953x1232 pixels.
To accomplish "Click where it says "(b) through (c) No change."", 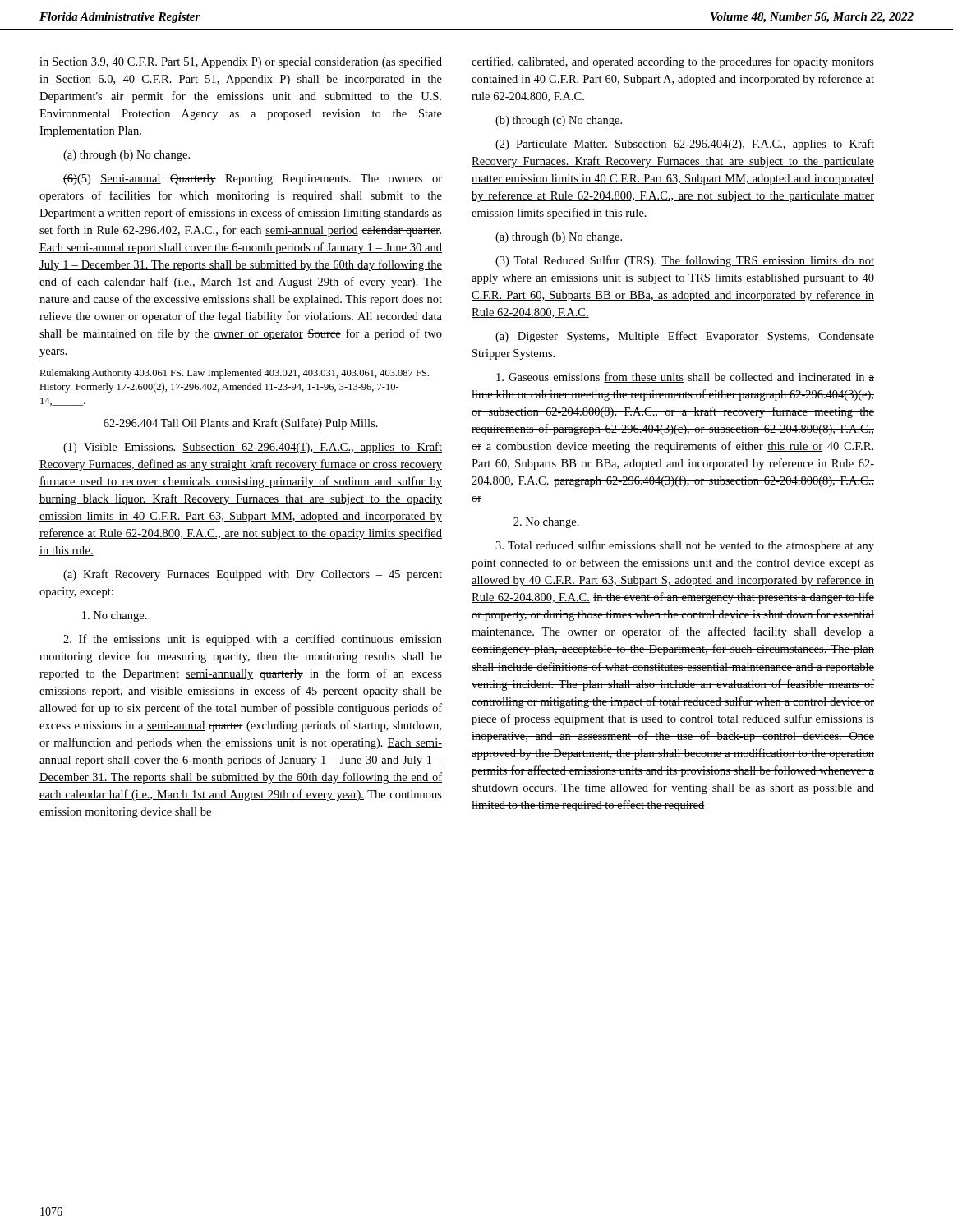I will [559, 121].
